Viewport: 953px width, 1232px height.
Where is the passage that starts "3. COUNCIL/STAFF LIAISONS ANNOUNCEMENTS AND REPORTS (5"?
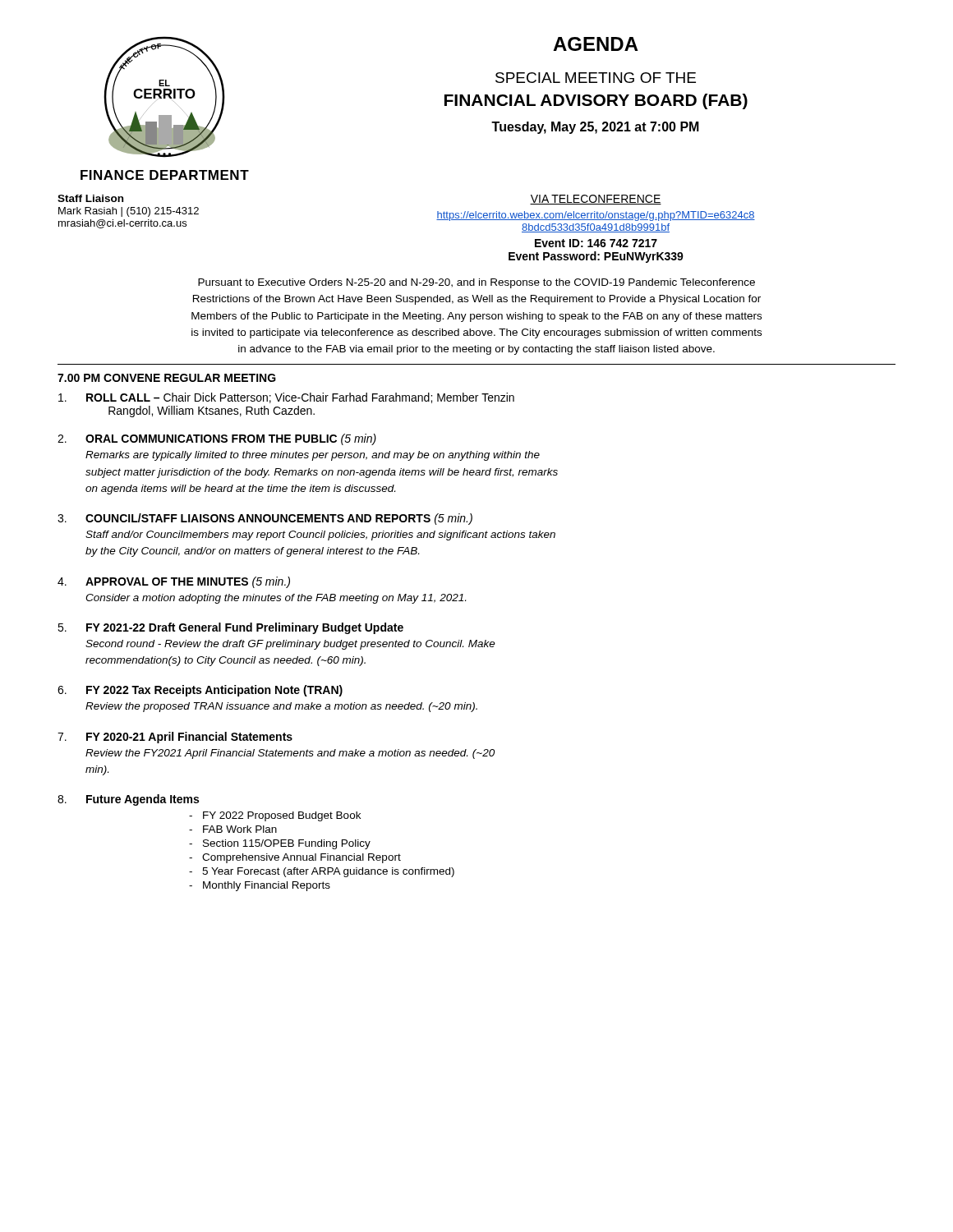(476, 536)
